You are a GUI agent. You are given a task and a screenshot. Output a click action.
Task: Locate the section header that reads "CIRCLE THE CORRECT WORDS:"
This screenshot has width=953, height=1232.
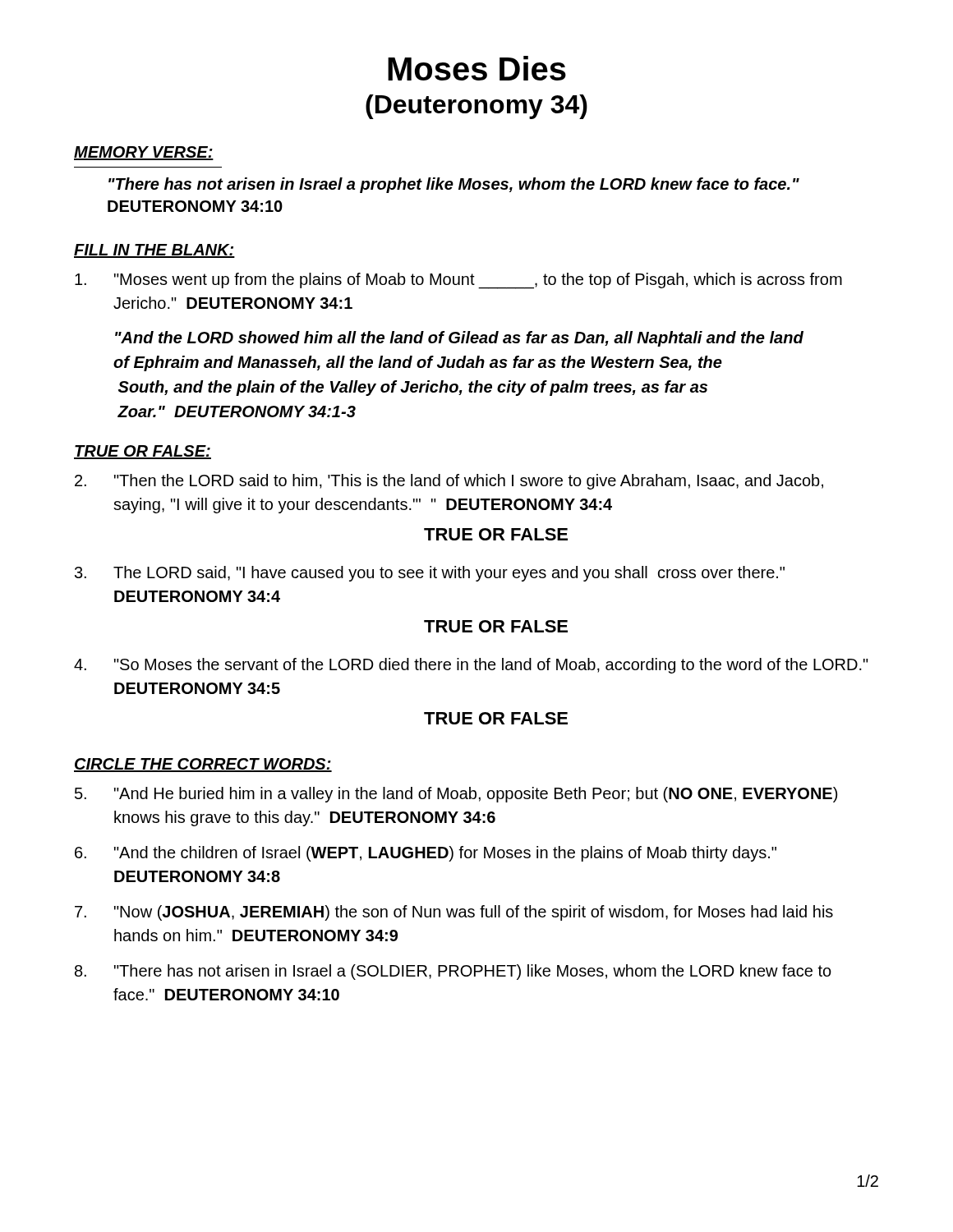203,764
